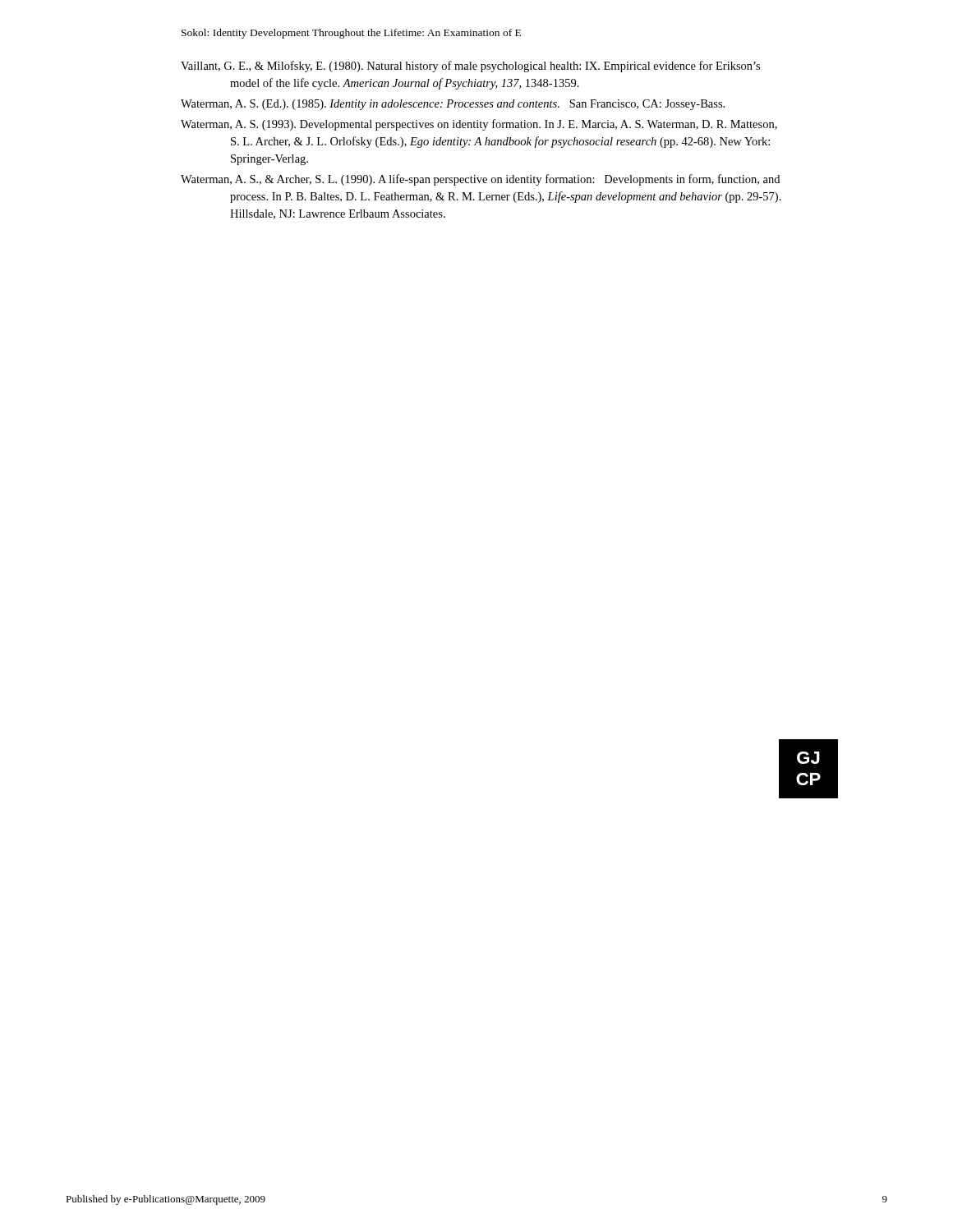Click on the logo
Viewport: 953px width, 1232px height.
pyautogui.click(x=808, y=769)
